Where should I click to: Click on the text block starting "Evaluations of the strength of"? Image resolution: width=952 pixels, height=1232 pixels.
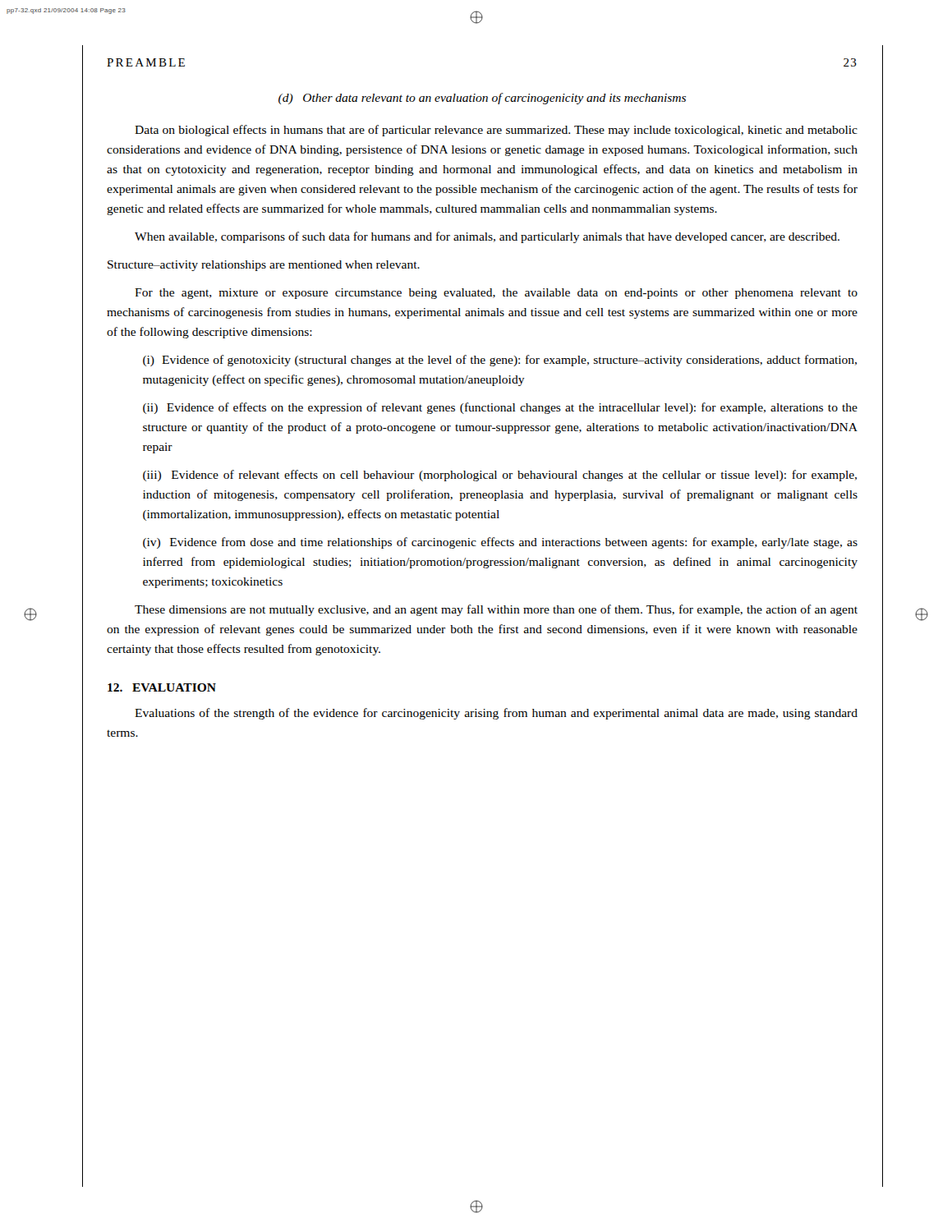pos(482,723)
